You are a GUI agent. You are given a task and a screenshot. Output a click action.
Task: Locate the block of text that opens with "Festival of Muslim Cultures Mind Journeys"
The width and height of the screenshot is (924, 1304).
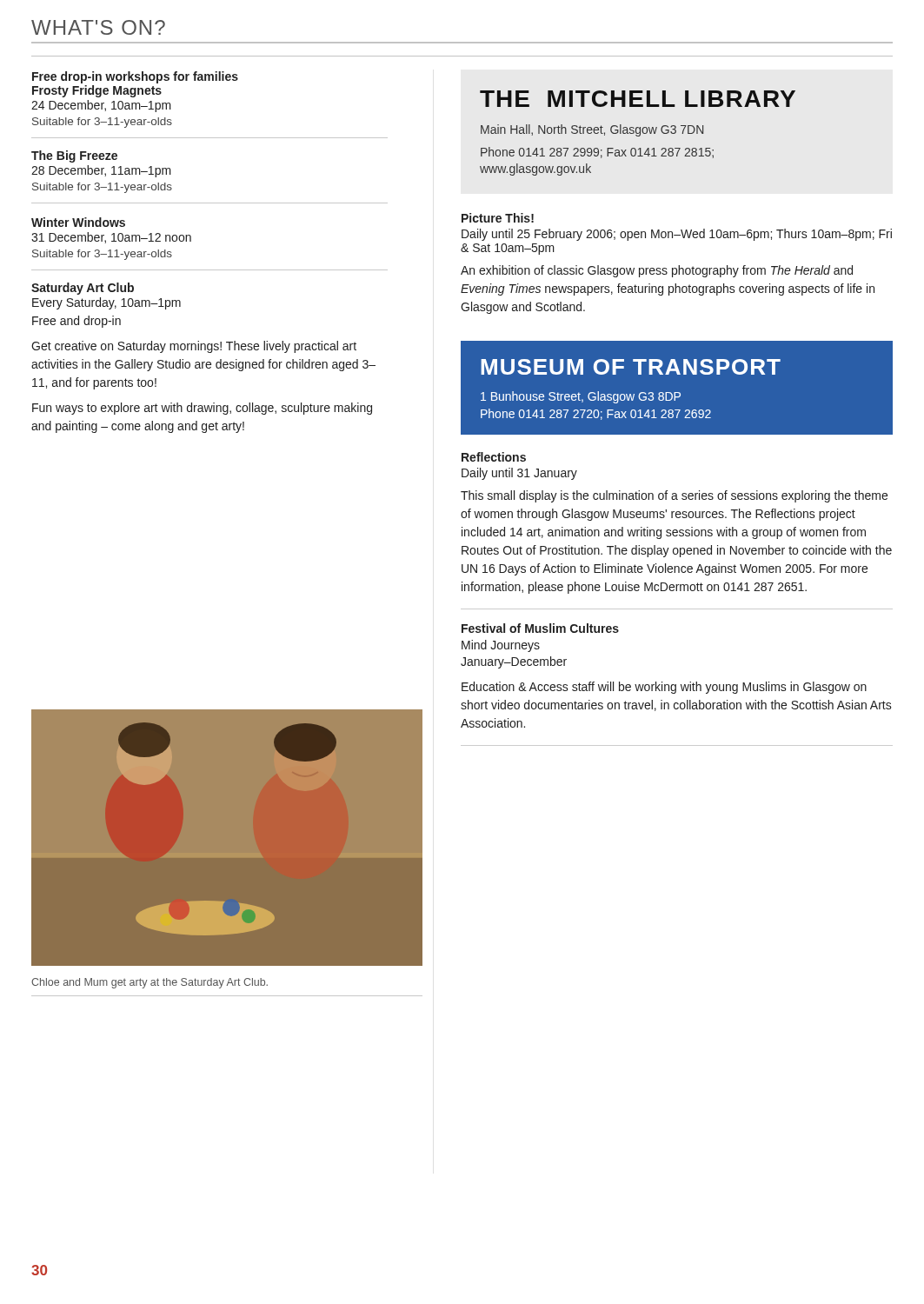tap(677, 677)
